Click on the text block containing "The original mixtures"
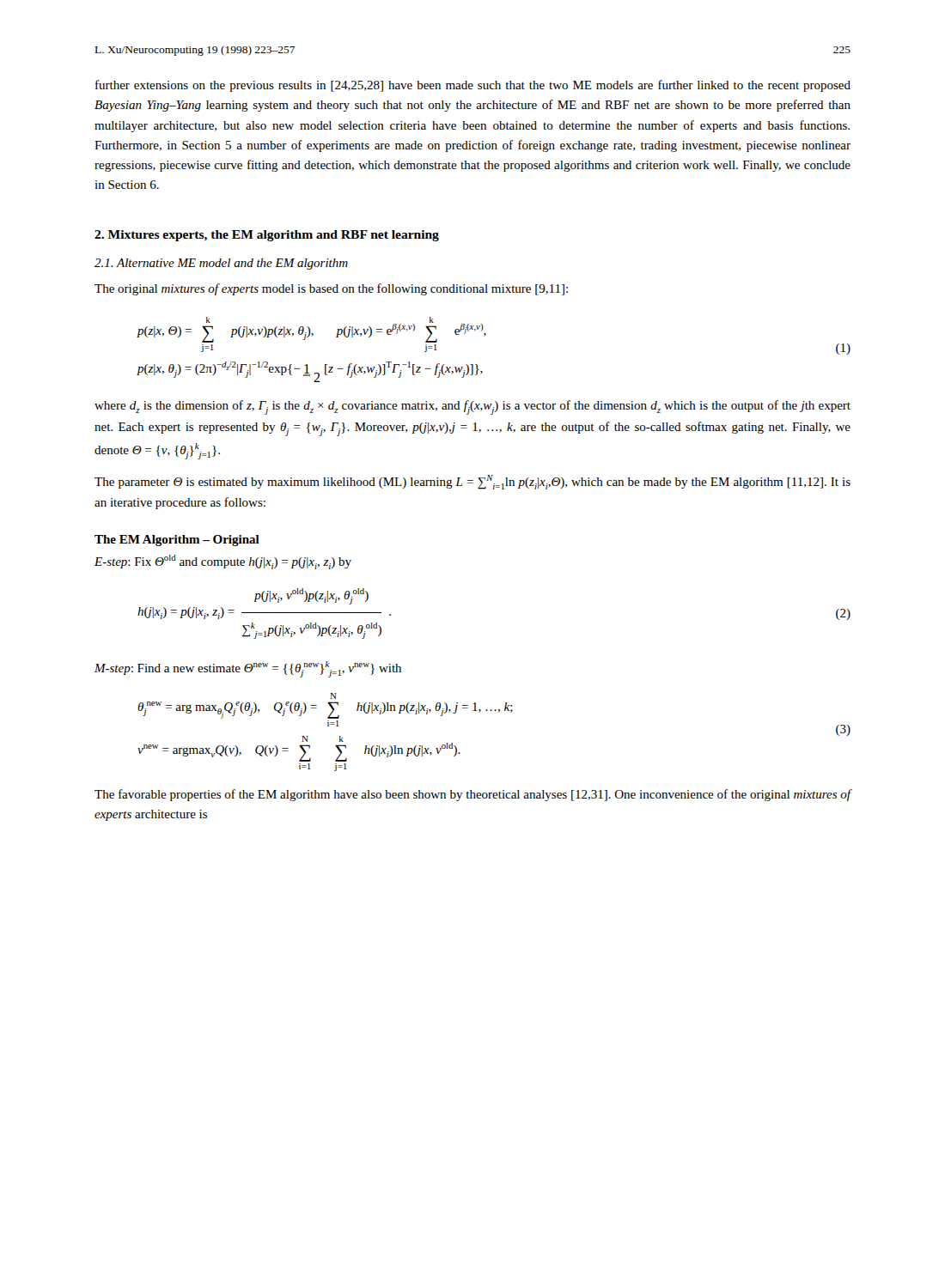 point(332,288)
